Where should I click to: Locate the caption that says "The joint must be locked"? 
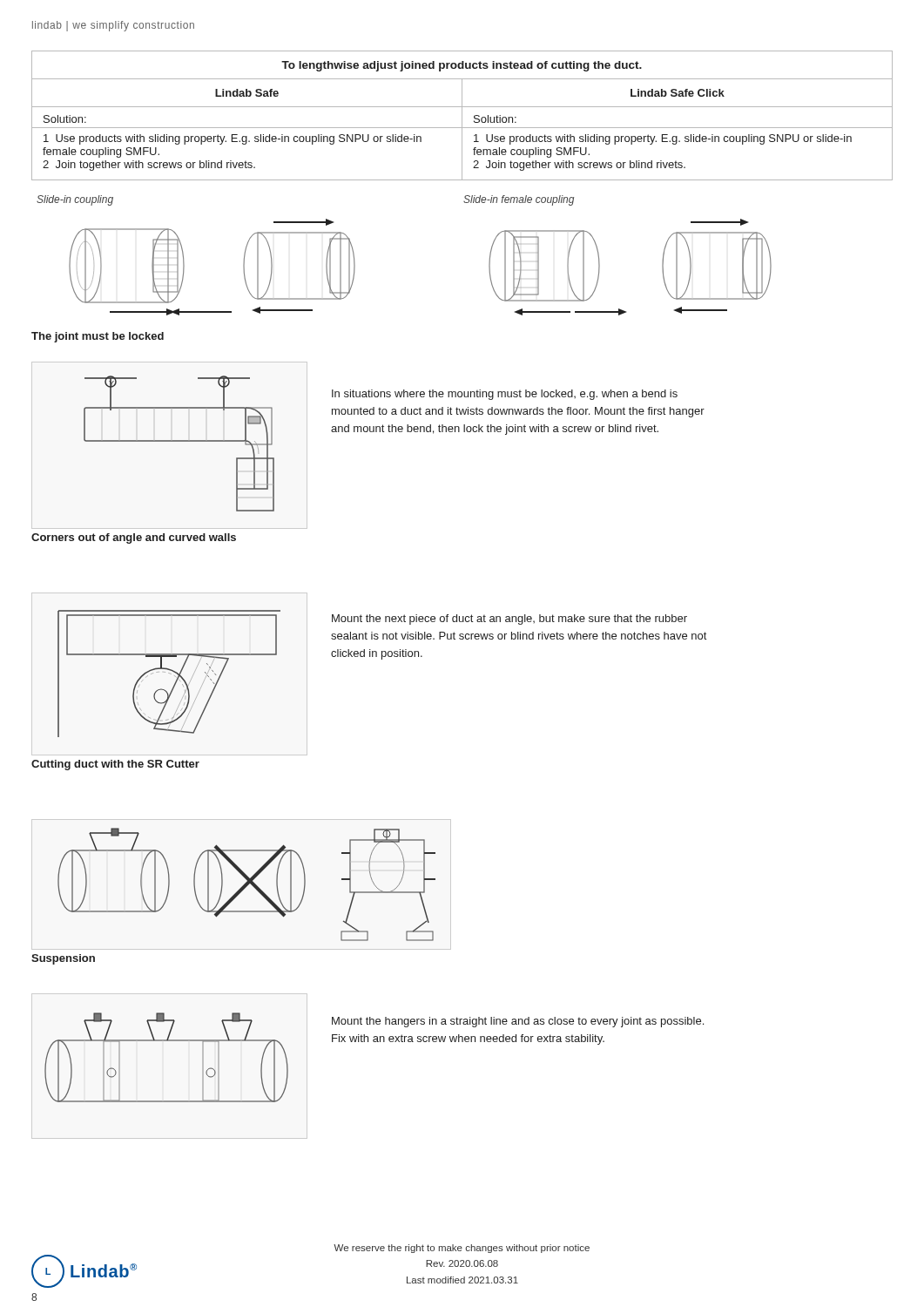point(98,336)
